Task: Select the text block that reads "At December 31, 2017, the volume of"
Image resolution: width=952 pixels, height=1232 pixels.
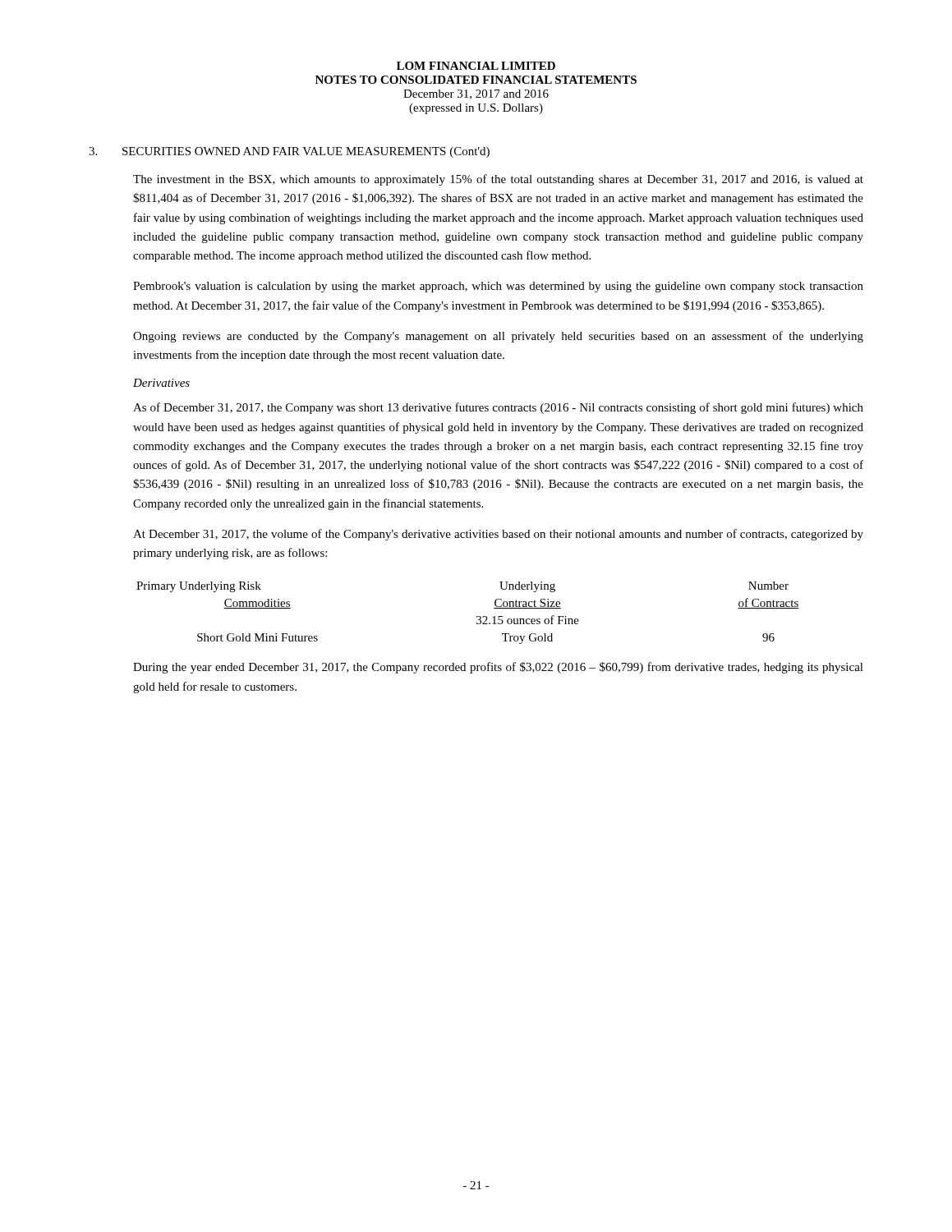Action: coord(498,543)
